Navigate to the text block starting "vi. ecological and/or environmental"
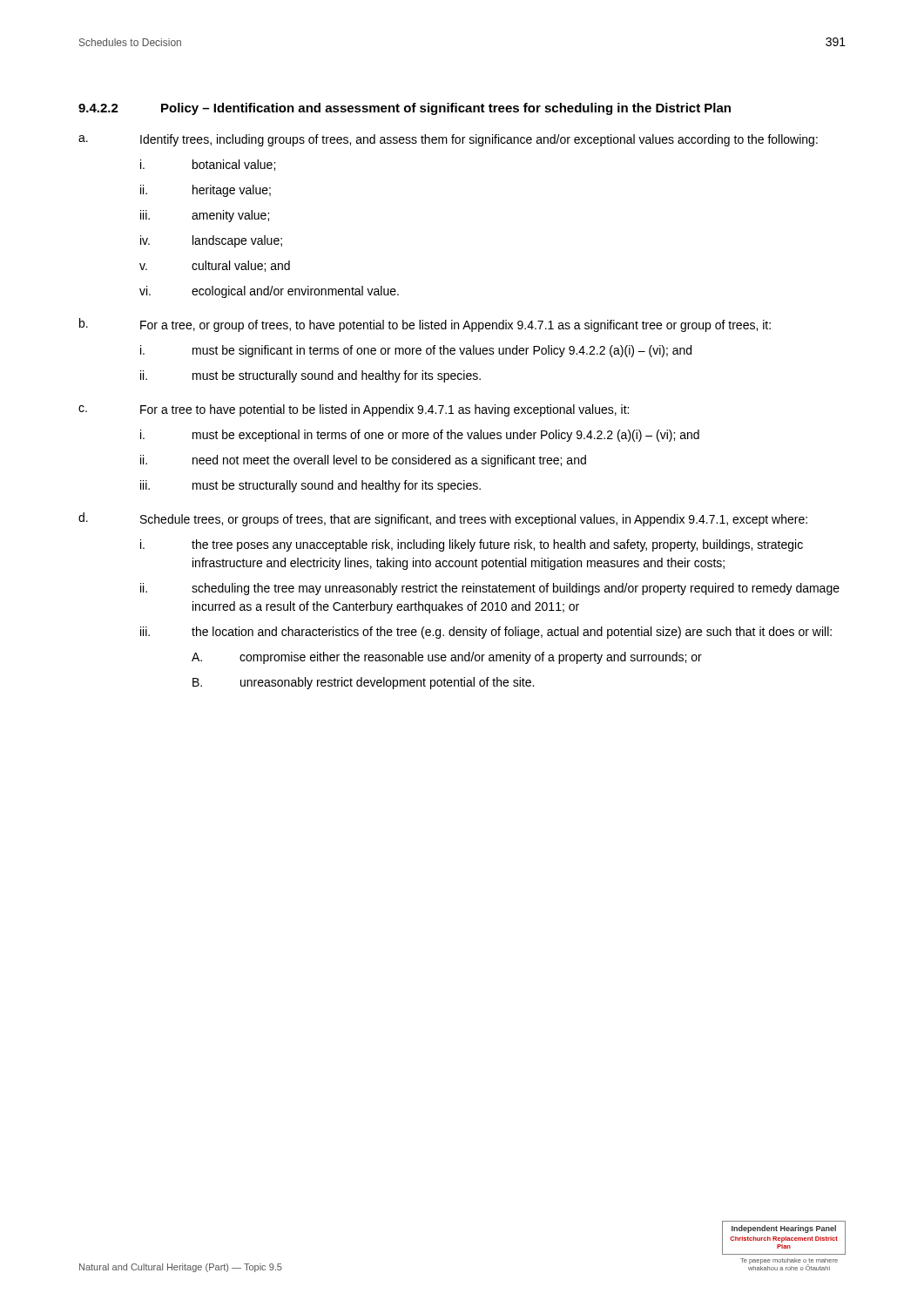 tap(269, 292)
